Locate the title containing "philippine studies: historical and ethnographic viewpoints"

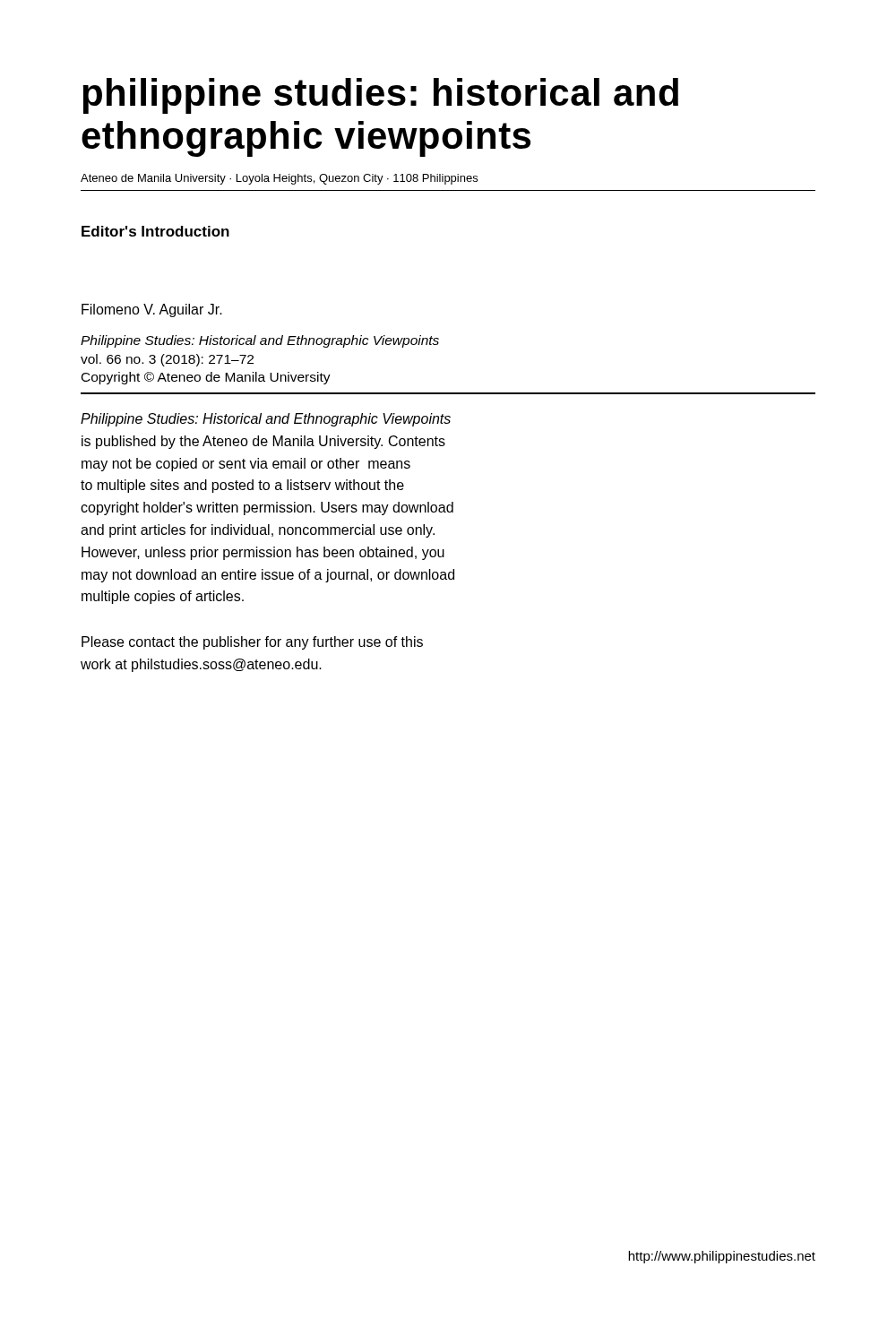tap(381, 114)
